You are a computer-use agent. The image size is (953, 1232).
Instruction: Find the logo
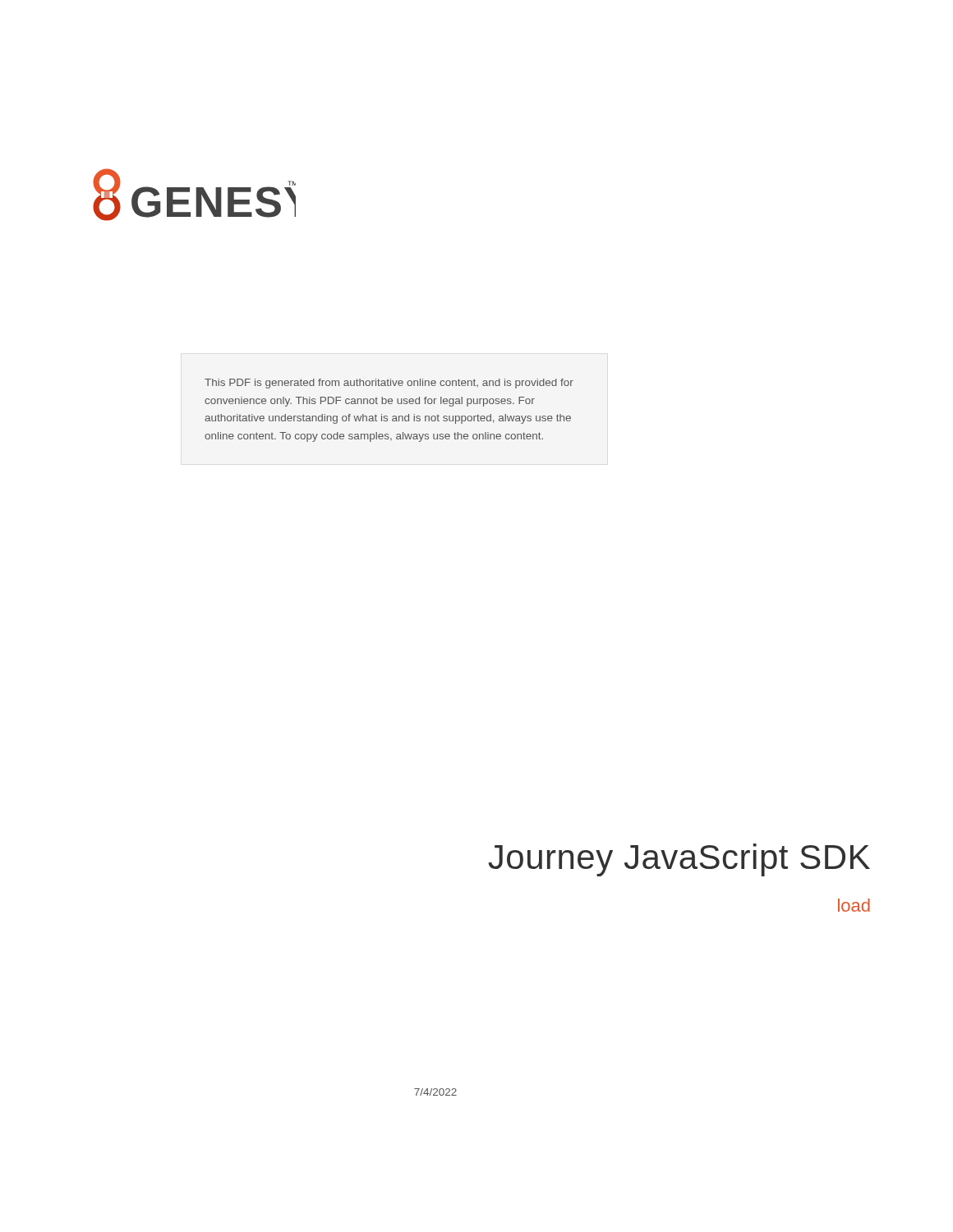[189, 201]
